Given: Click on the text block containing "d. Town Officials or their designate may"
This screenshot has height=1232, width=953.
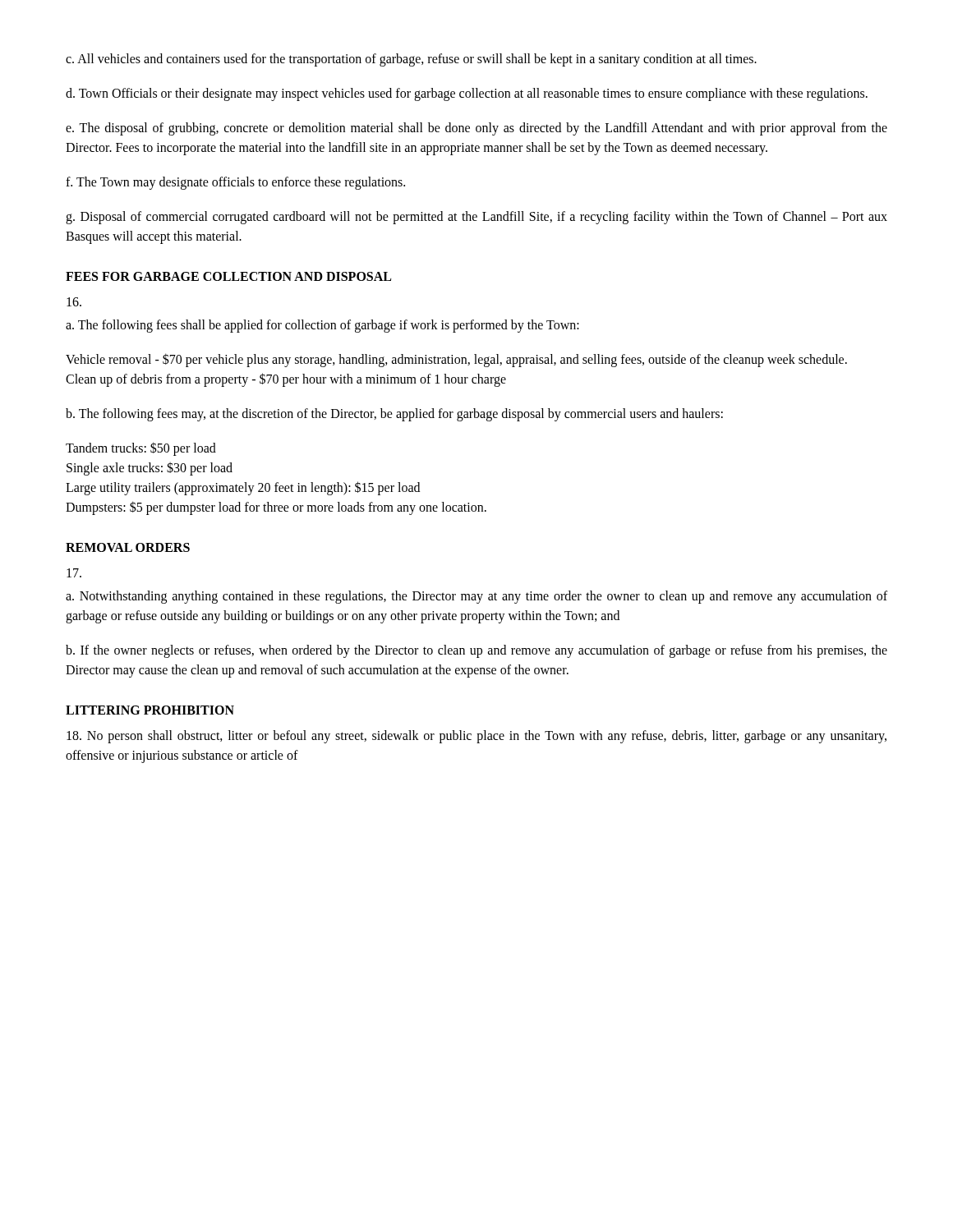Looking at the screenshot, I should [x=467, y=93].
